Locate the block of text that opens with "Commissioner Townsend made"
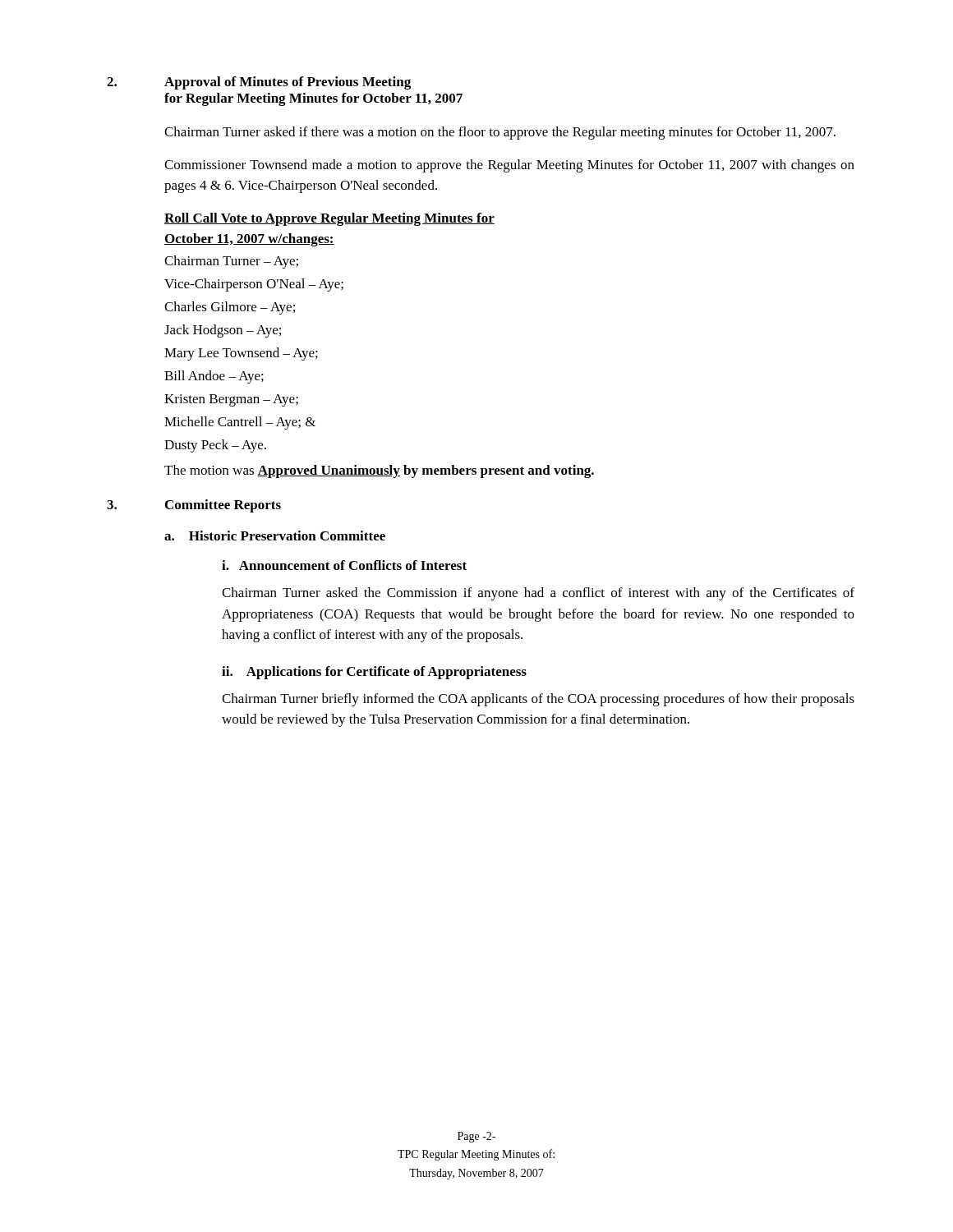Screen dimensions: 1232x953 pyautogui.click(x=509, y=175)
